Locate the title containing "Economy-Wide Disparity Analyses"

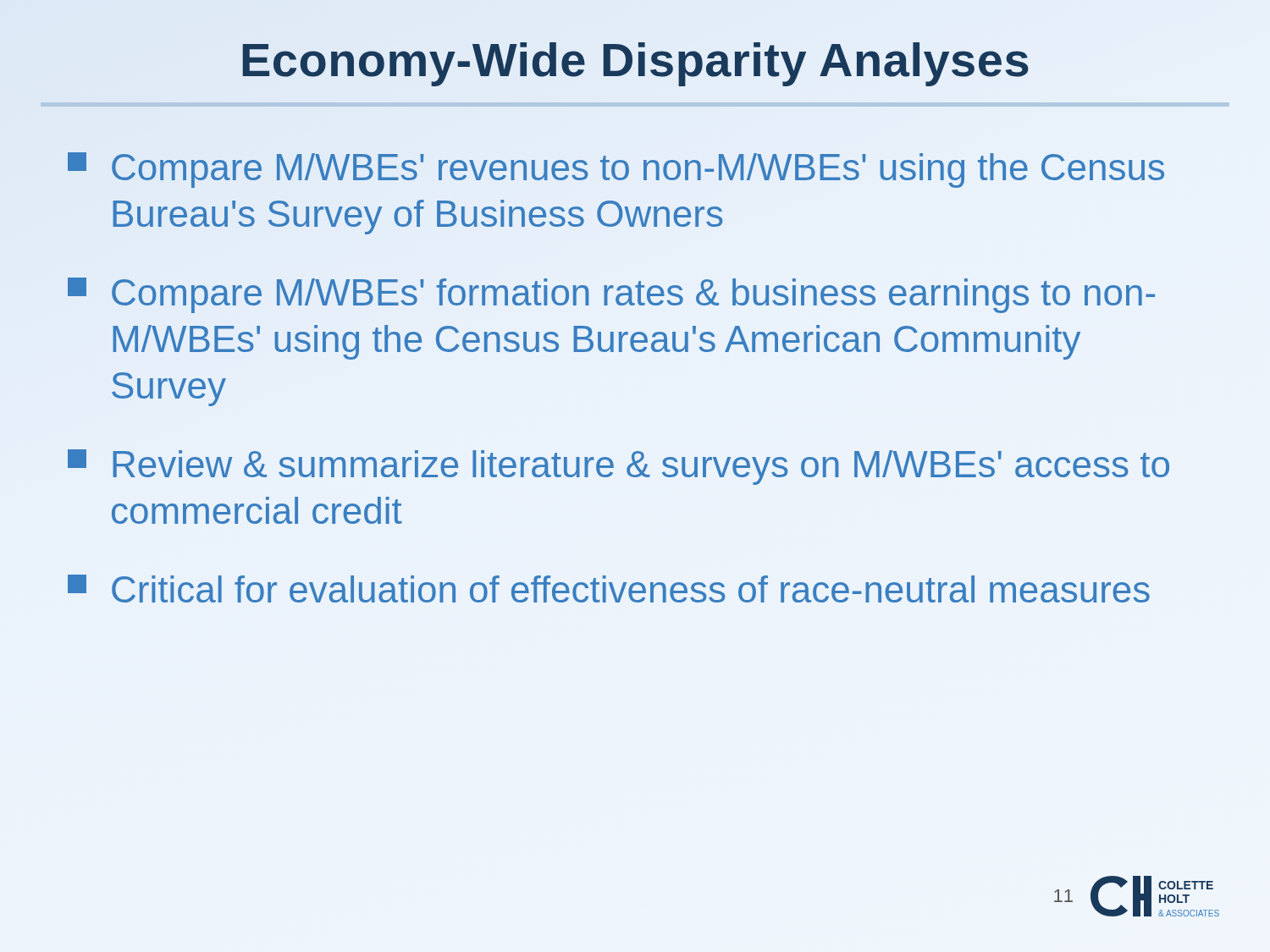tap(635, 60)
